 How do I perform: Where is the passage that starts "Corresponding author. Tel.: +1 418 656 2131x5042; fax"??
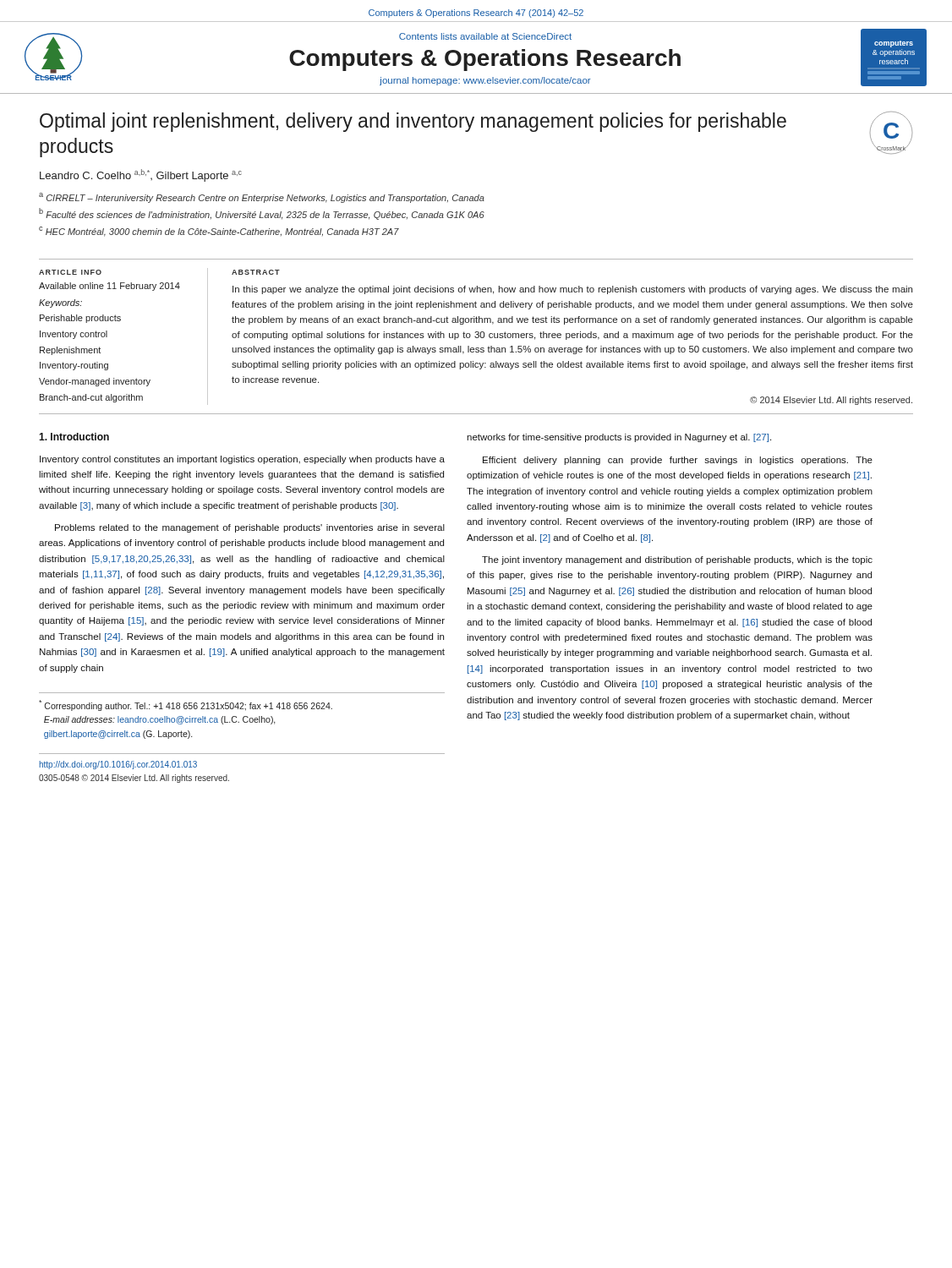(186, 719)
